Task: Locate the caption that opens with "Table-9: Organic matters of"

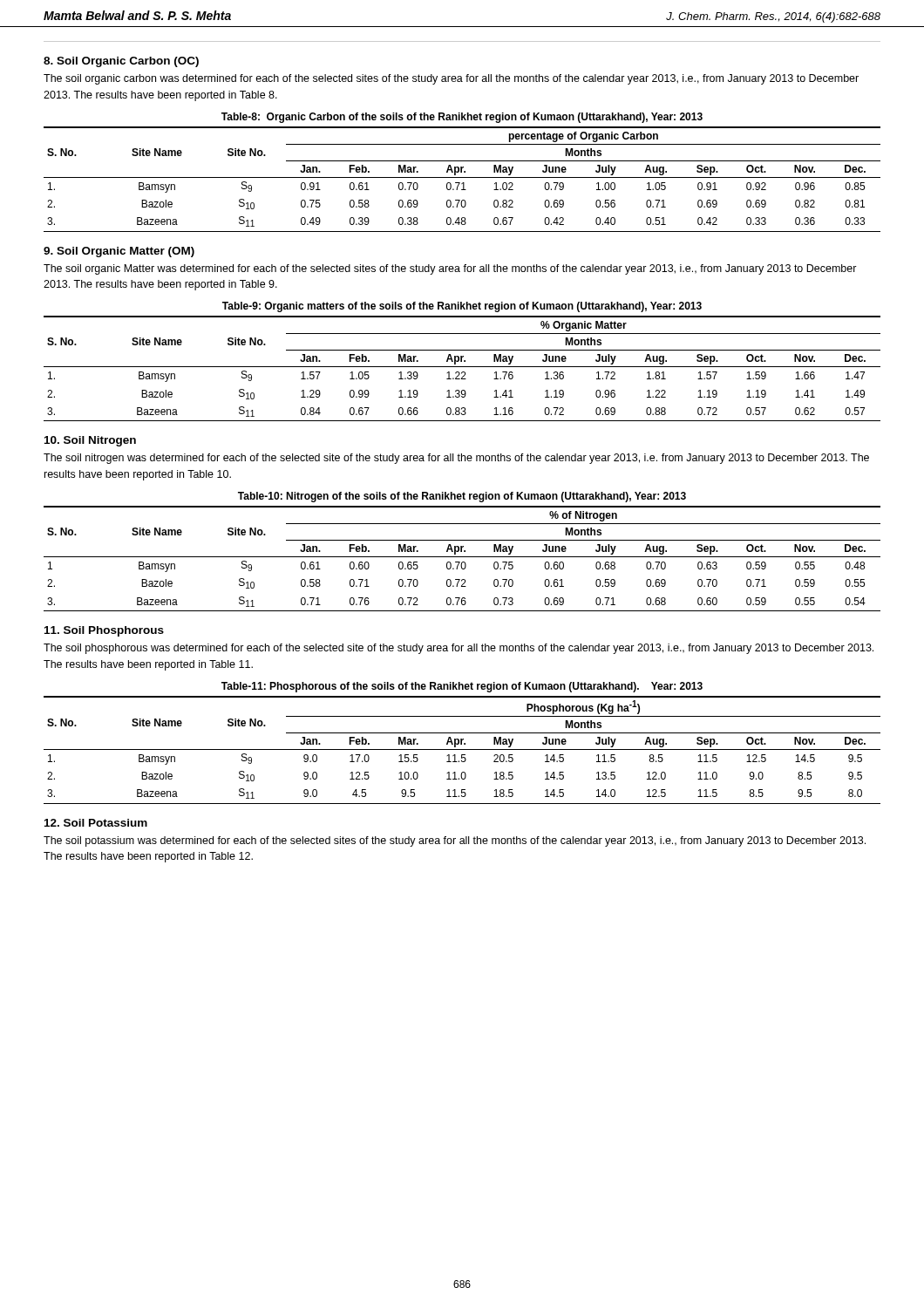Action: tap(462, 306)
